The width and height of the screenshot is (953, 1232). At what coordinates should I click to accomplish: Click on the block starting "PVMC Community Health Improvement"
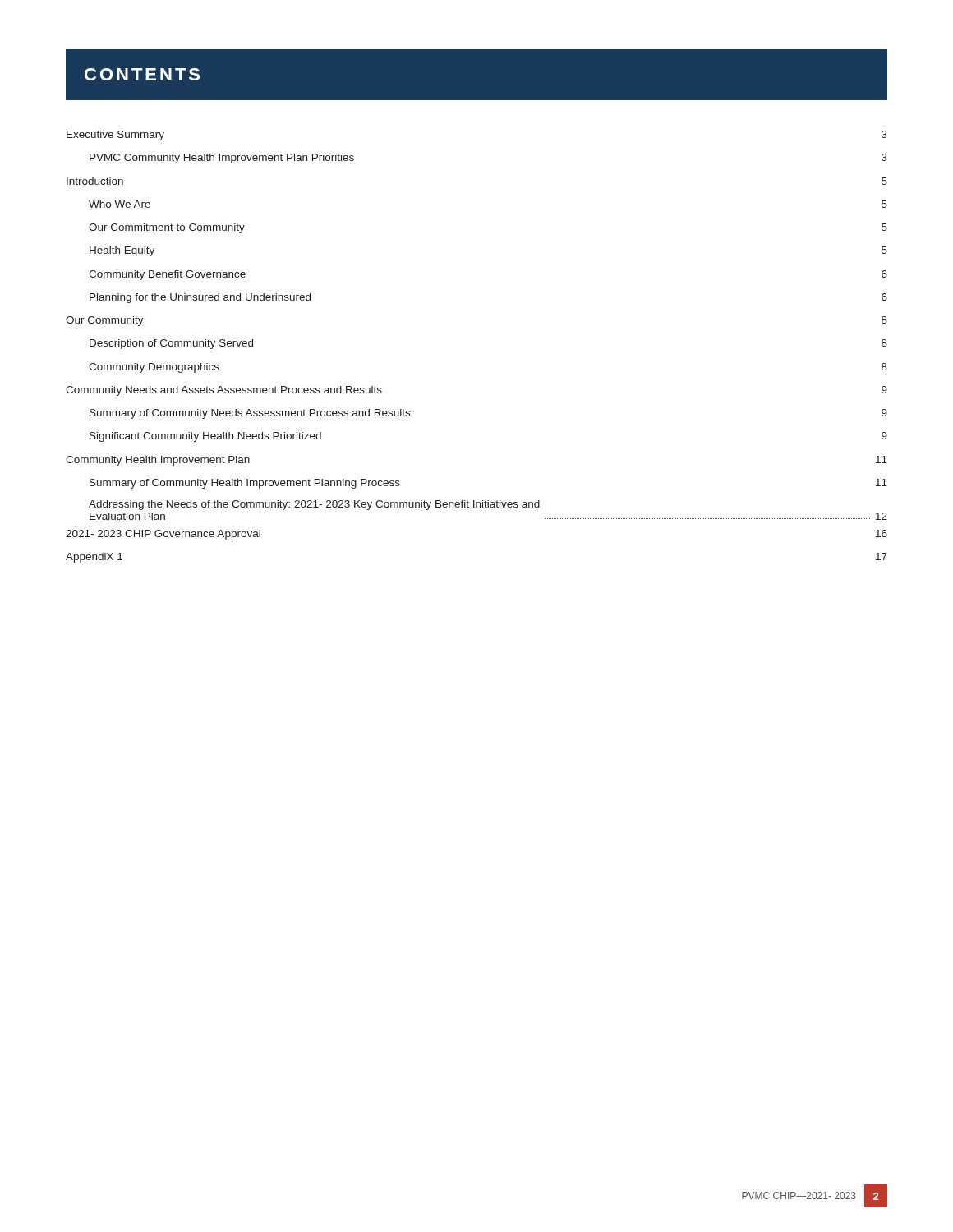pos(219,158)
